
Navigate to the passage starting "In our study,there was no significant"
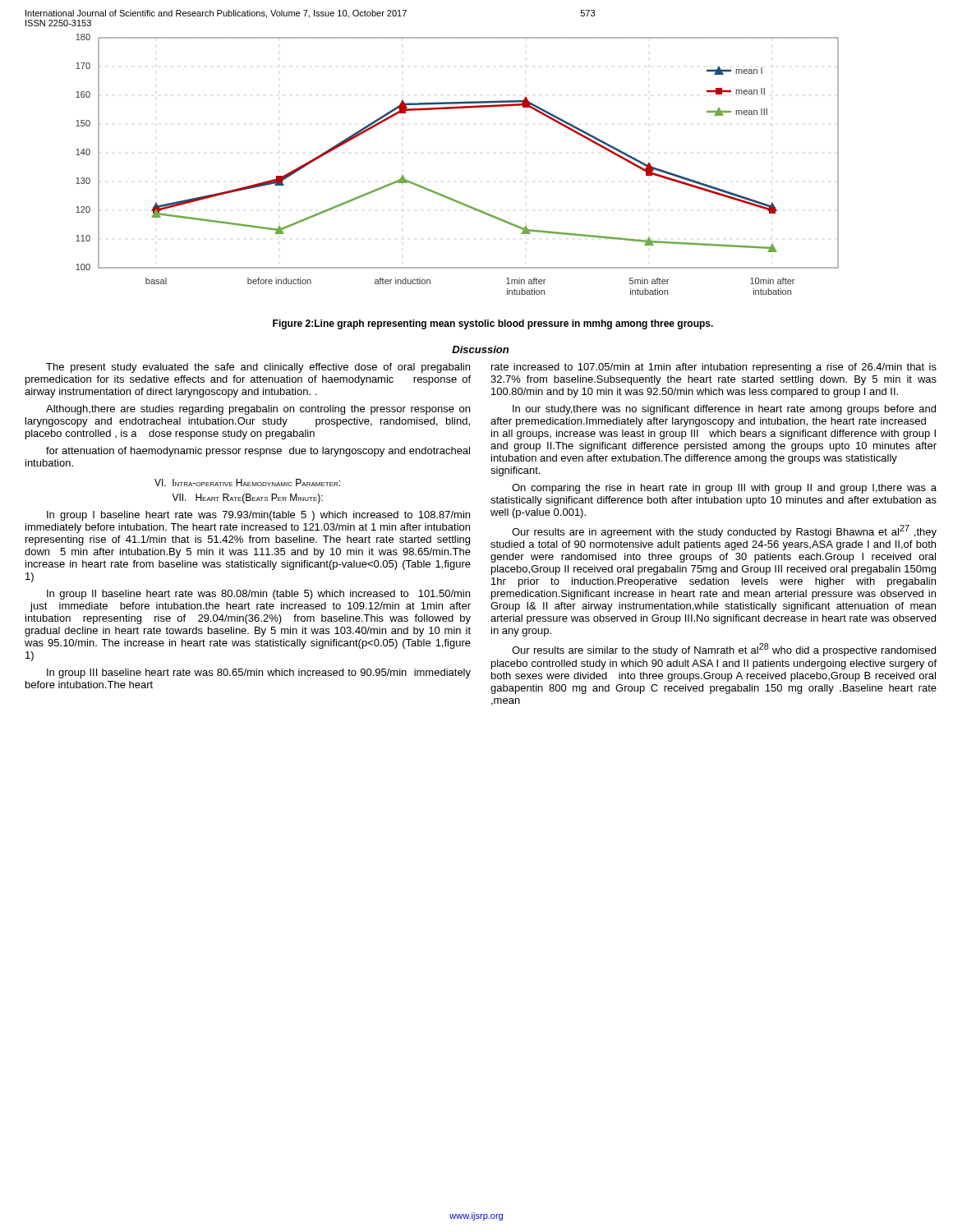coord(714,439)
